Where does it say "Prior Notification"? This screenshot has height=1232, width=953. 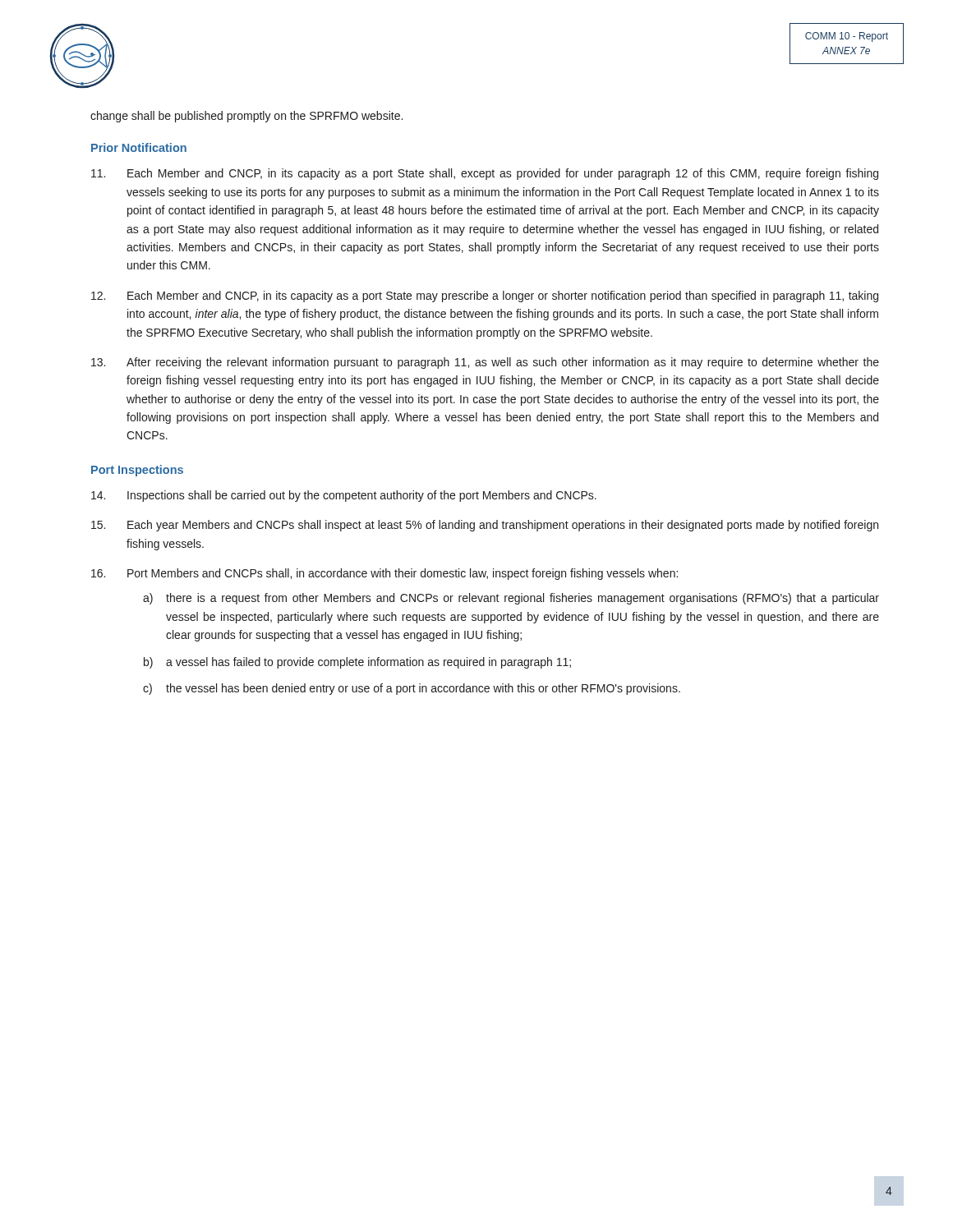pos(139,148)
